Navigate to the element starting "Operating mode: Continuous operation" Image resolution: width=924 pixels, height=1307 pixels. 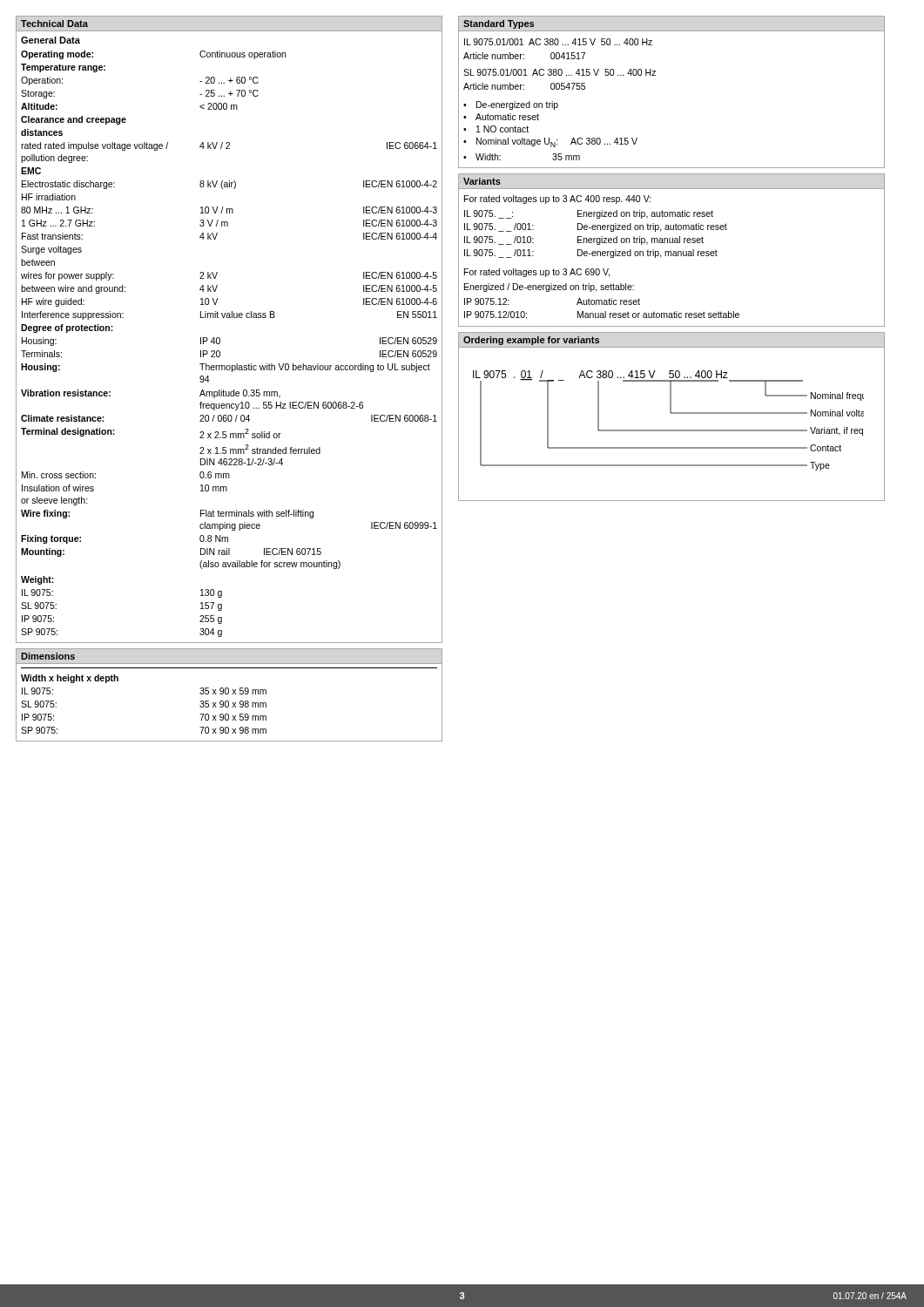229,343
